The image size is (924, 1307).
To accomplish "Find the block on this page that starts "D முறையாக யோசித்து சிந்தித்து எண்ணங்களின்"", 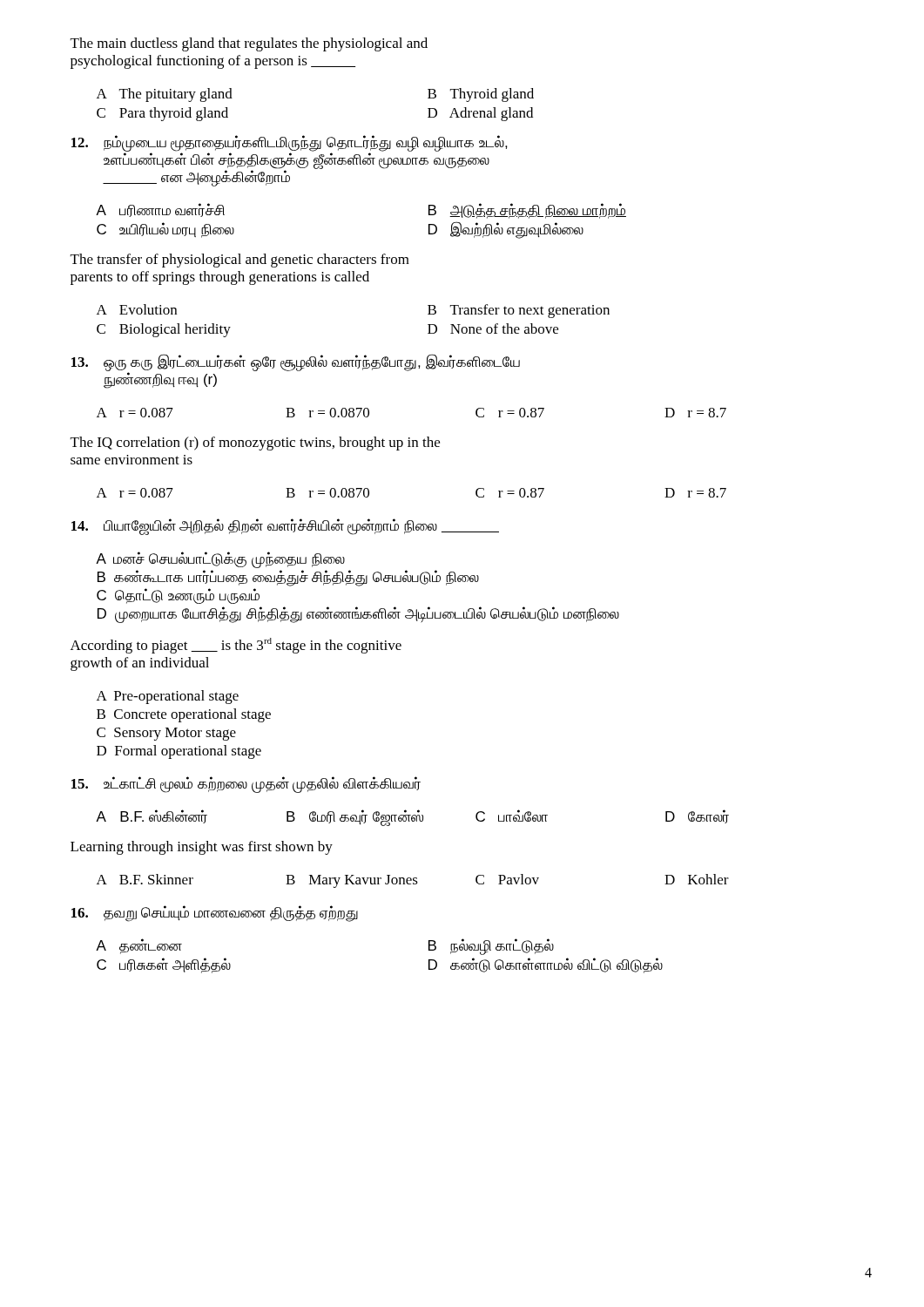I will pos(357,614).
